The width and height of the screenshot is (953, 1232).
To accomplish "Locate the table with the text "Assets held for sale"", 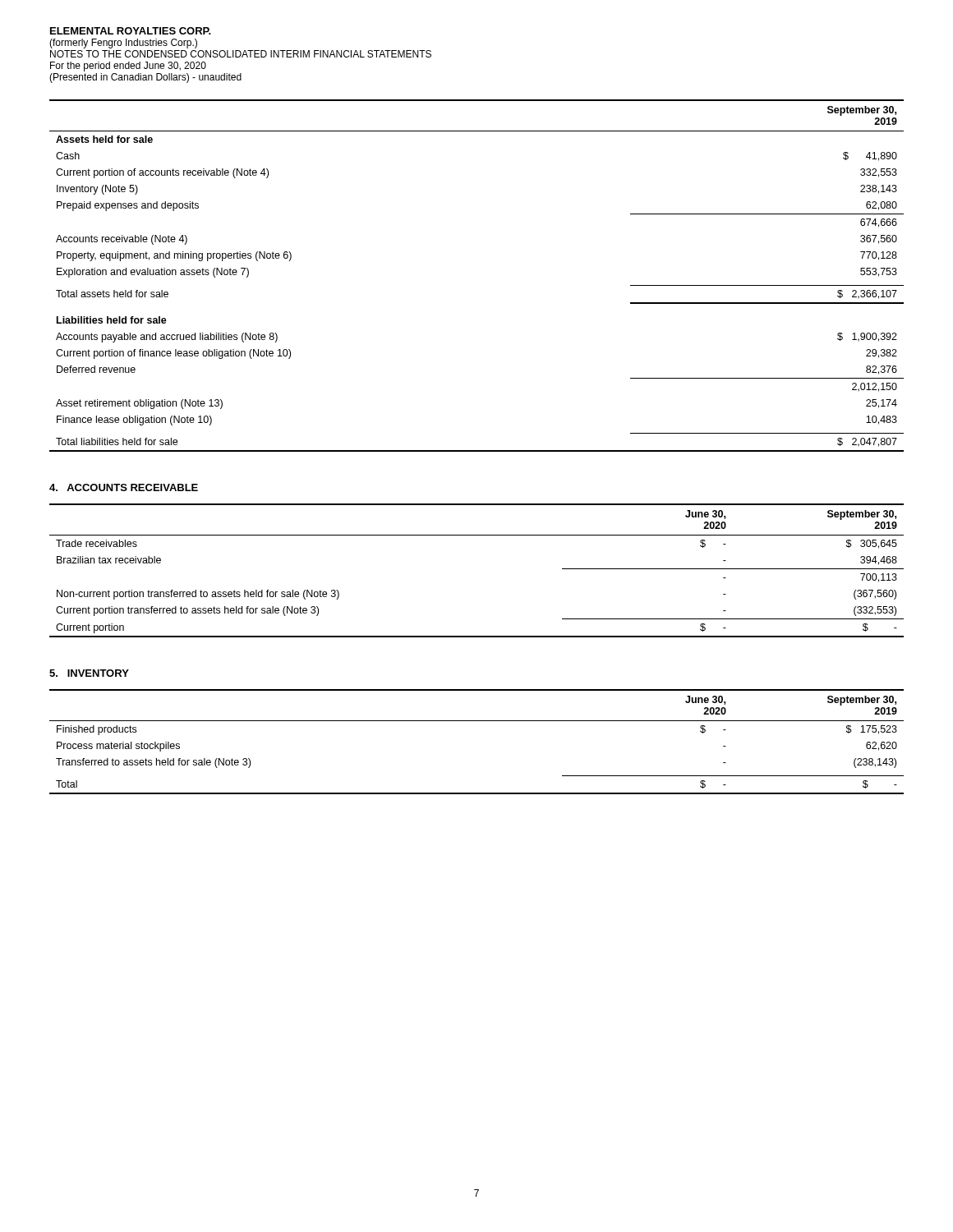I will (x=476, y=276).
